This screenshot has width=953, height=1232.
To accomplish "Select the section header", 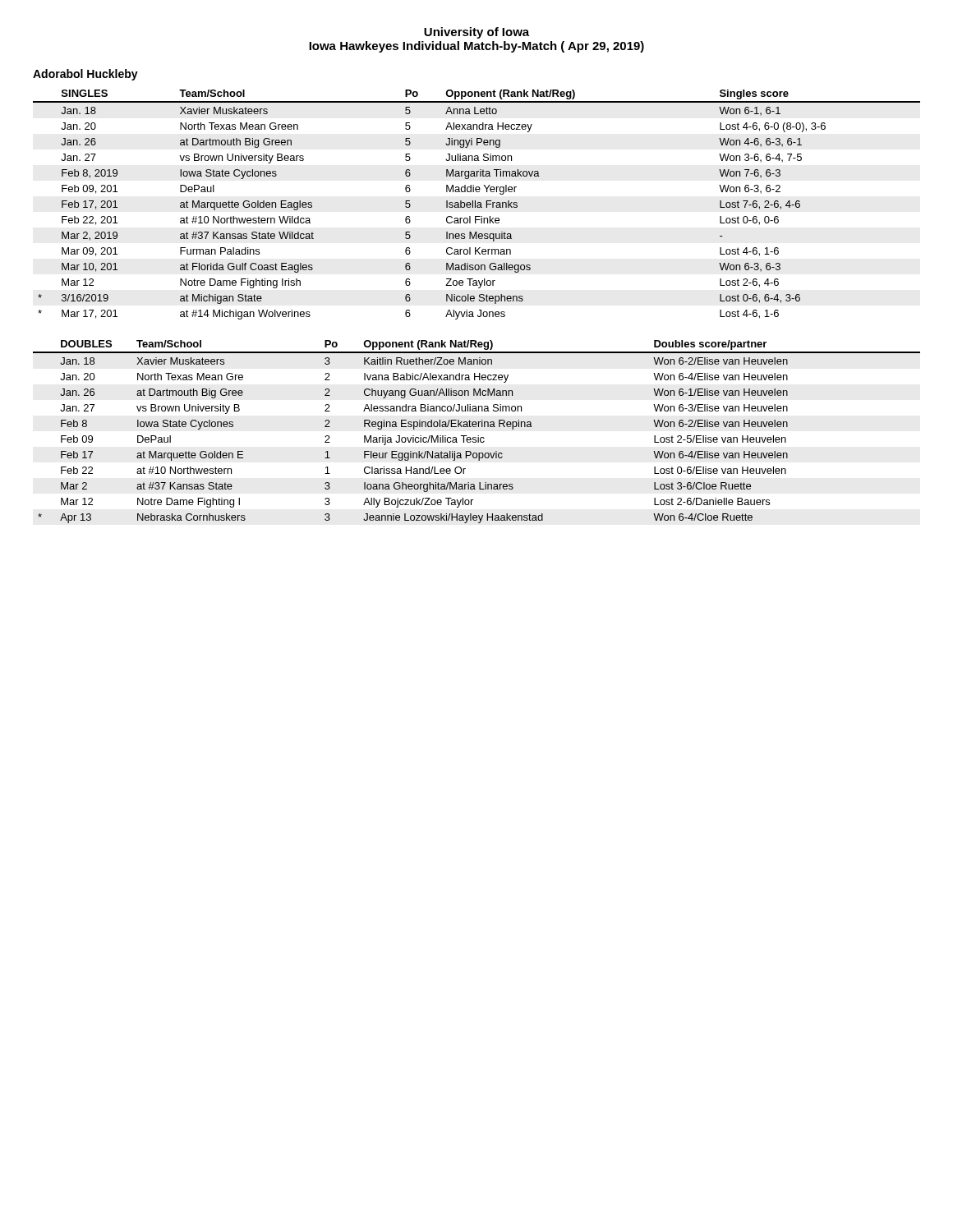I will (x=85, y=74).
